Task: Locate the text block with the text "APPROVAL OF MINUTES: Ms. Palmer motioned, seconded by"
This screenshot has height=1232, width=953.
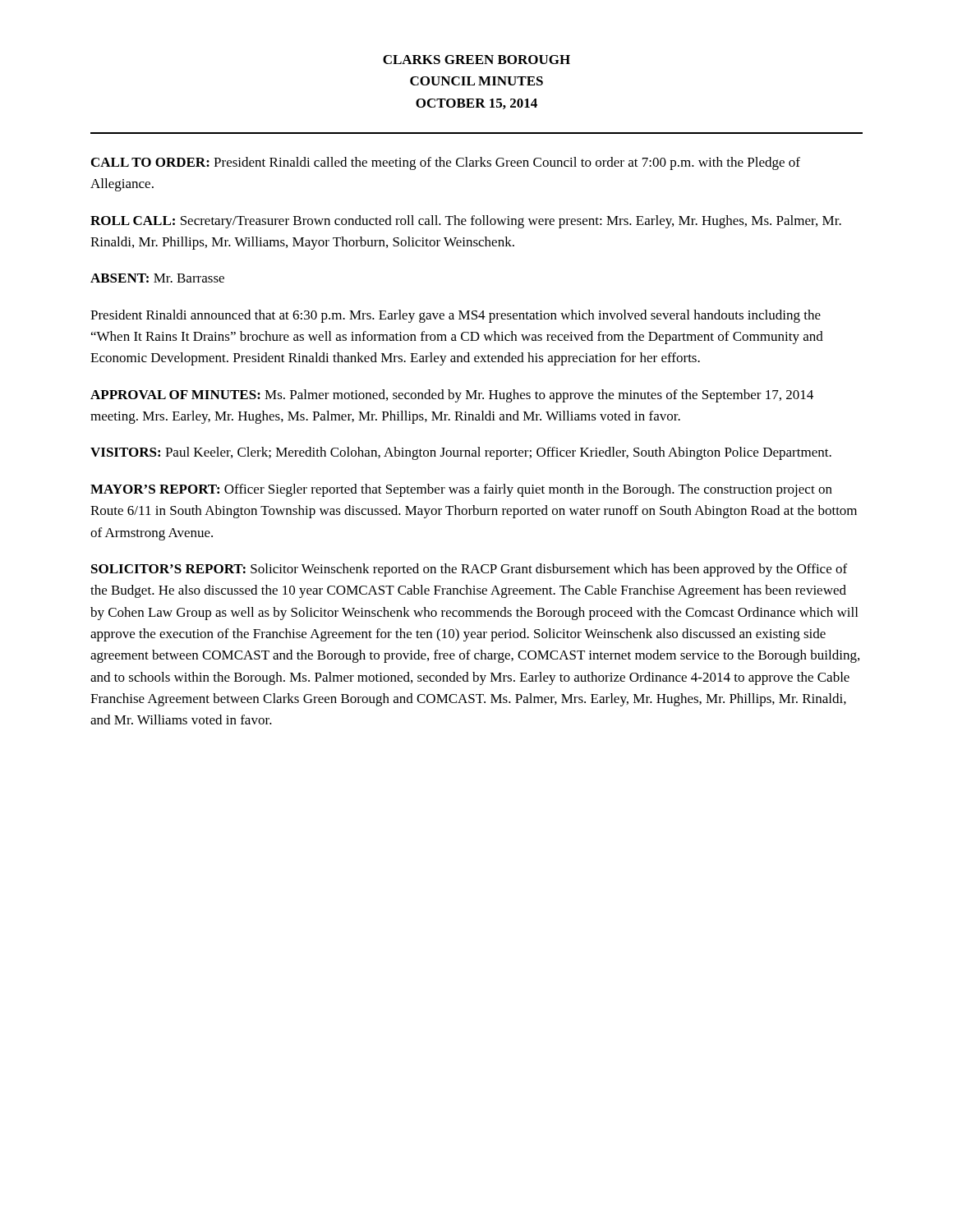Action: 476,406
